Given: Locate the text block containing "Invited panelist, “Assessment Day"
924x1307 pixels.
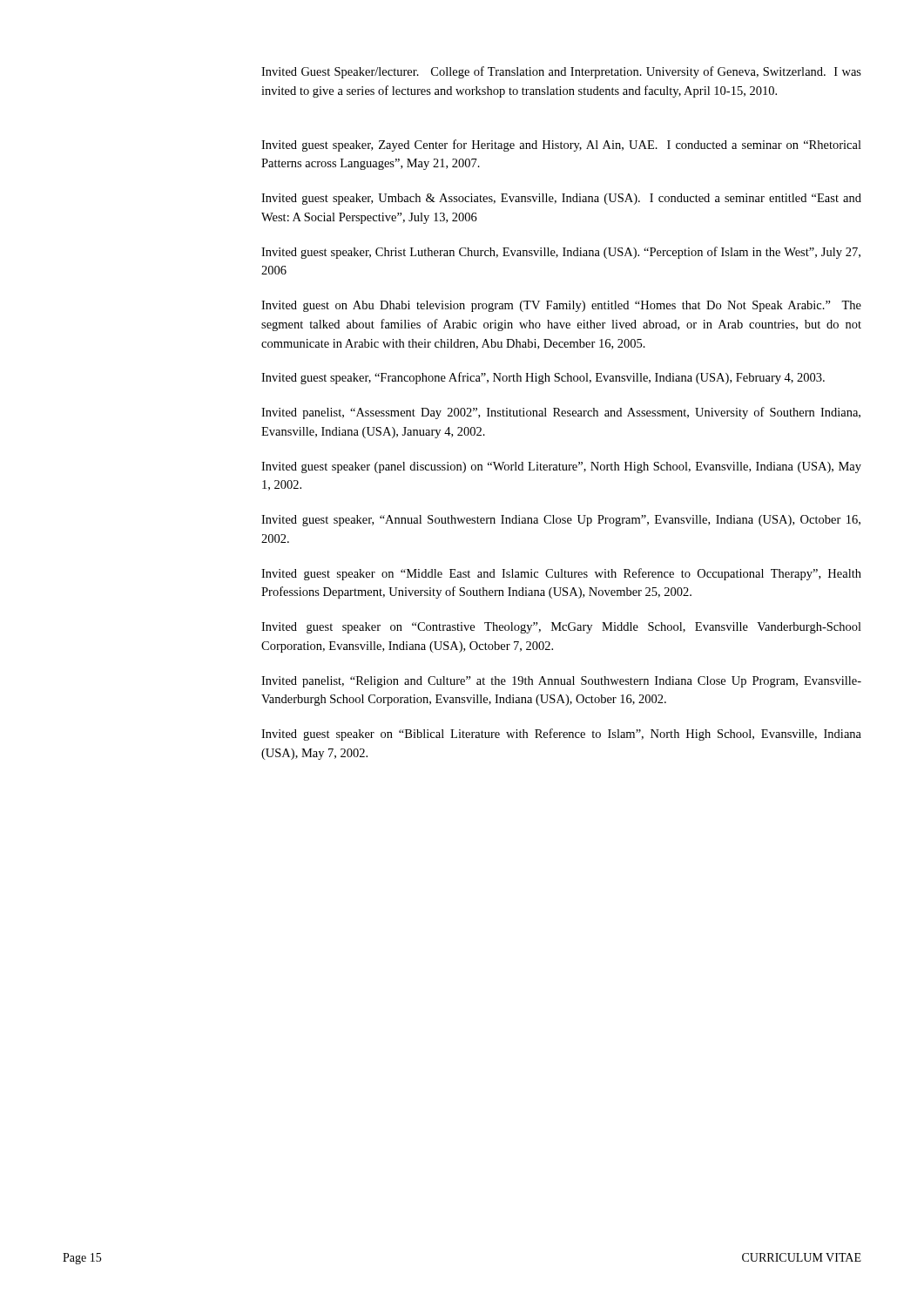Looking at the screenshot, I should click(561, 422).
